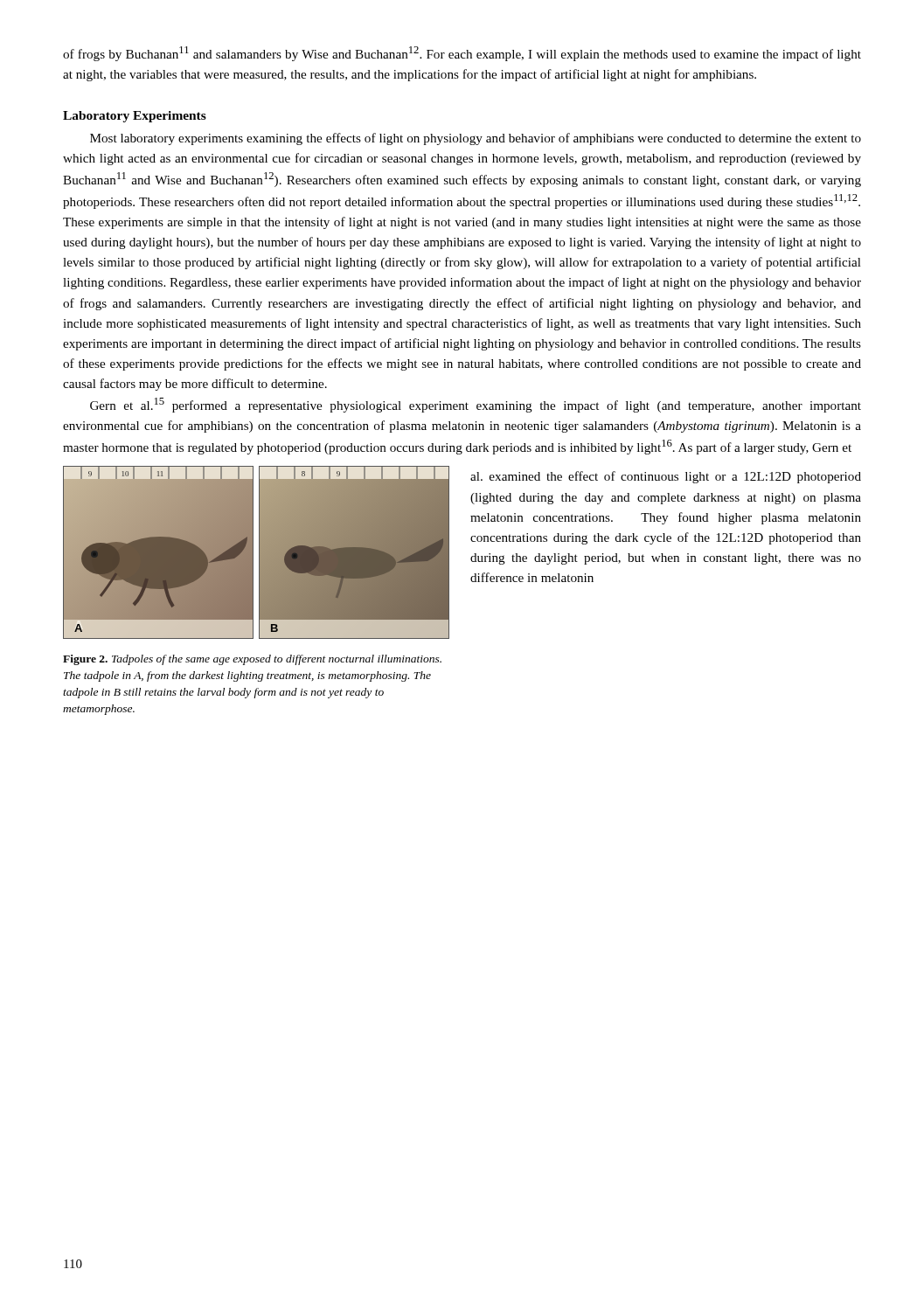Select the text block containing "Gern et al.15 performed"
The image size is (924, 1311).
tap(462, 425)
